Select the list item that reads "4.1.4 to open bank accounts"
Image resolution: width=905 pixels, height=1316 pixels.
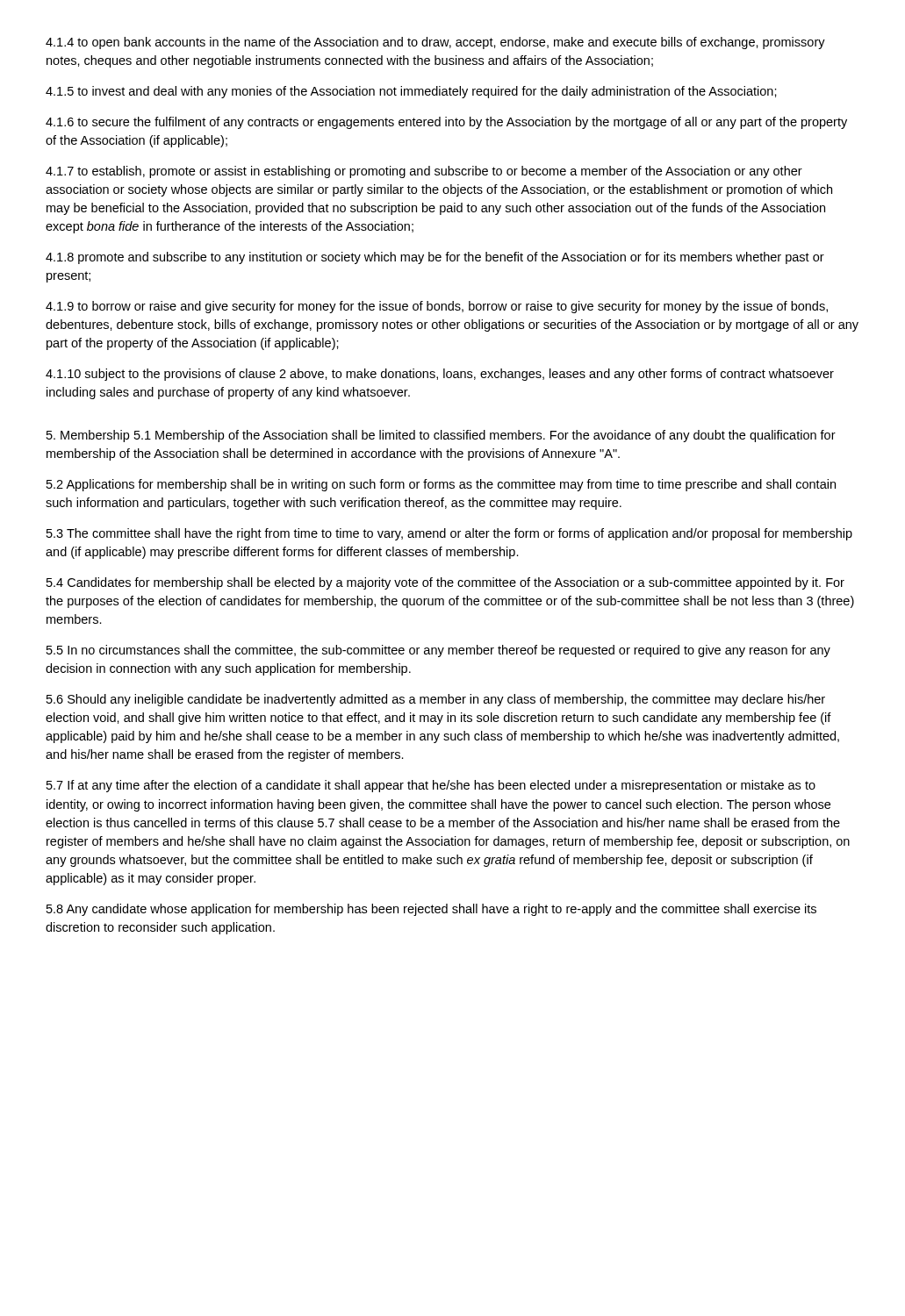point(435,51)
